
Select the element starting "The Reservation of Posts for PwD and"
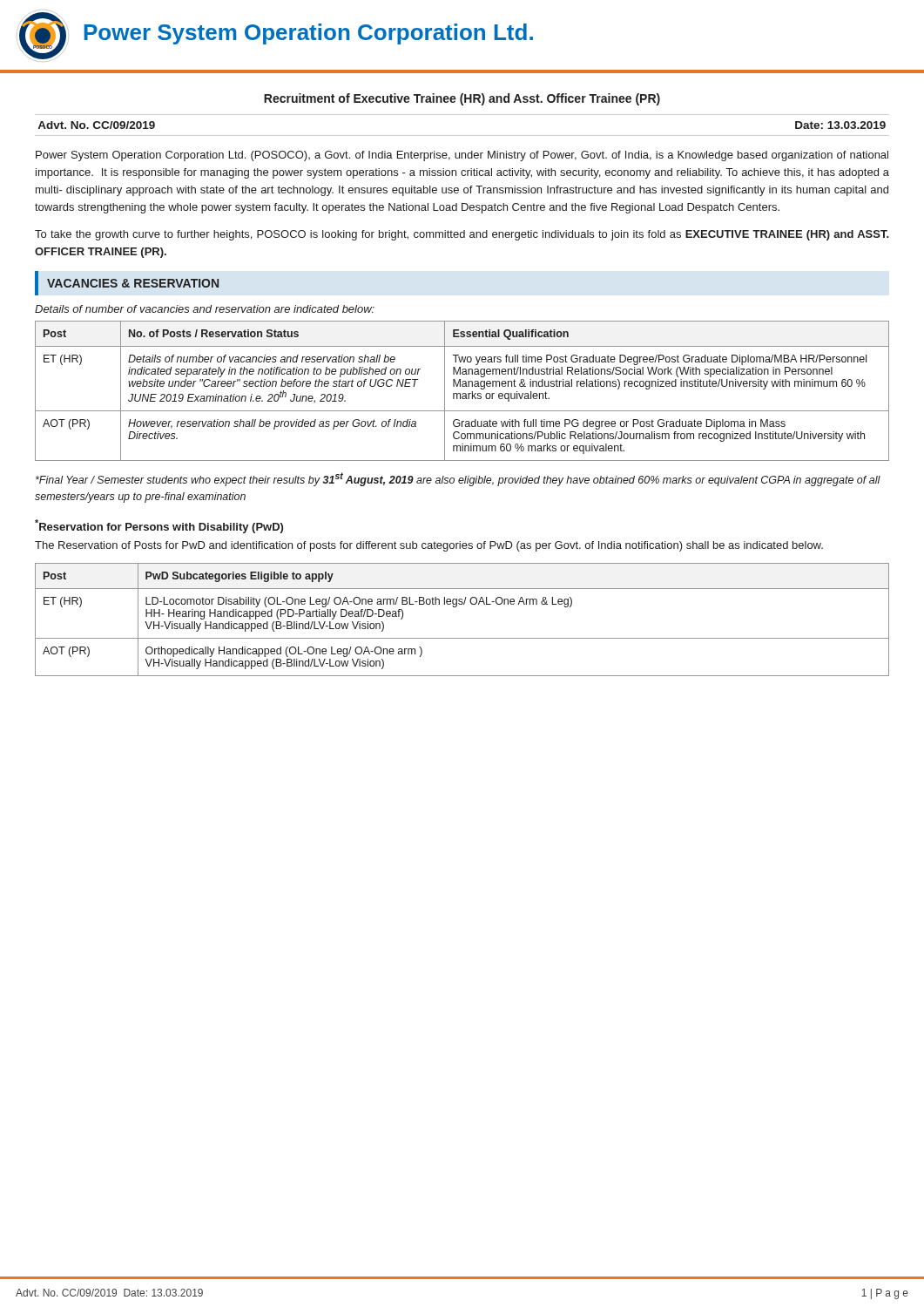click(x=429, y=545)
